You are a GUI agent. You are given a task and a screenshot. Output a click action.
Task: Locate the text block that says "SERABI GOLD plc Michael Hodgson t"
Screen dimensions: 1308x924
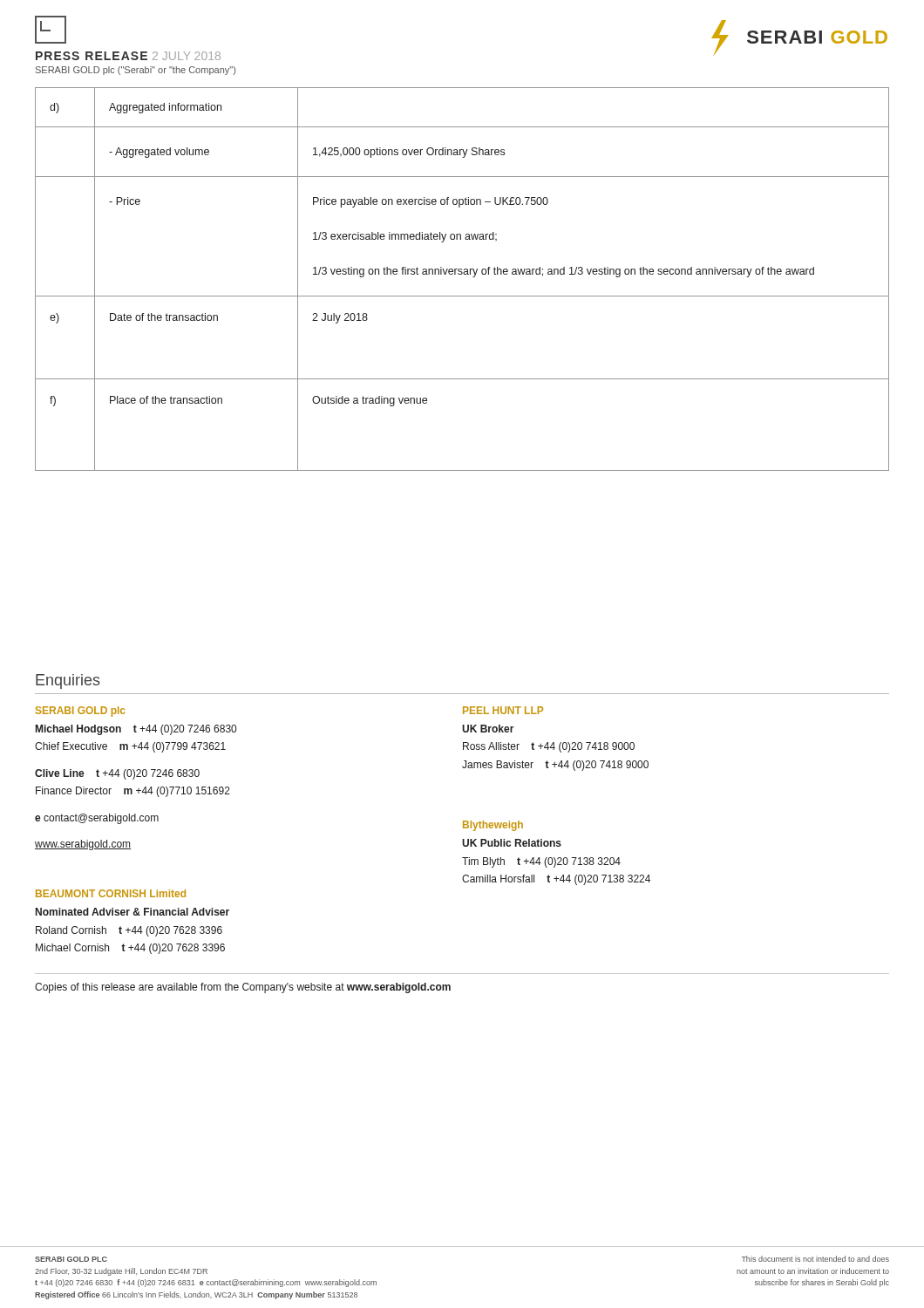tap(80, 712)
